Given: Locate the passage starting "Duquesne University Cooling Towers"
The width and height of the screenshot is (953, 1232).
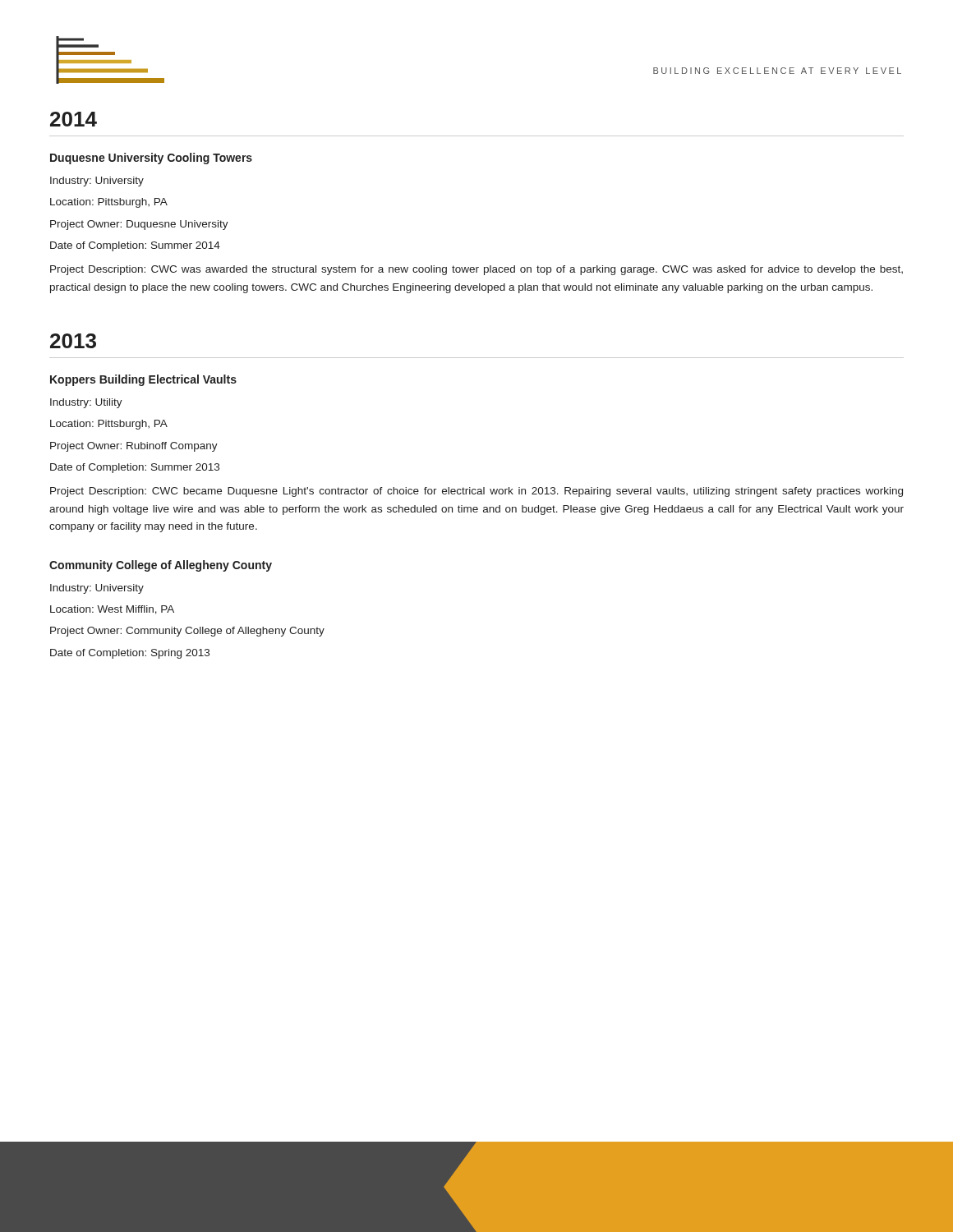Looking at the screenshot, I should click(151, 159).
